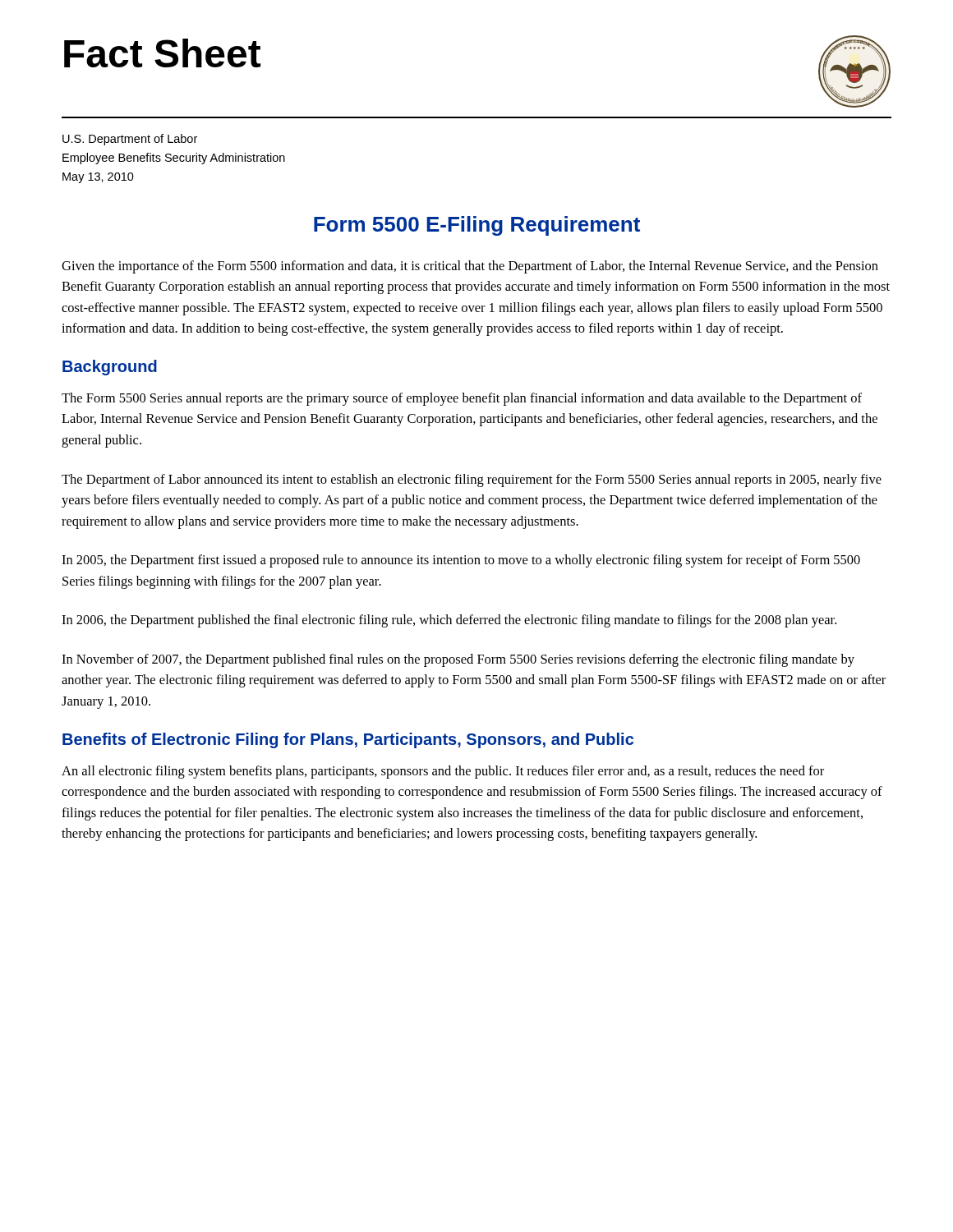The width and height of the screenshot is (953, 1232).
Task: Select the block starting "Benefits of Electronic Filing"
Action: pyautogui.click(x=348, y=739)
